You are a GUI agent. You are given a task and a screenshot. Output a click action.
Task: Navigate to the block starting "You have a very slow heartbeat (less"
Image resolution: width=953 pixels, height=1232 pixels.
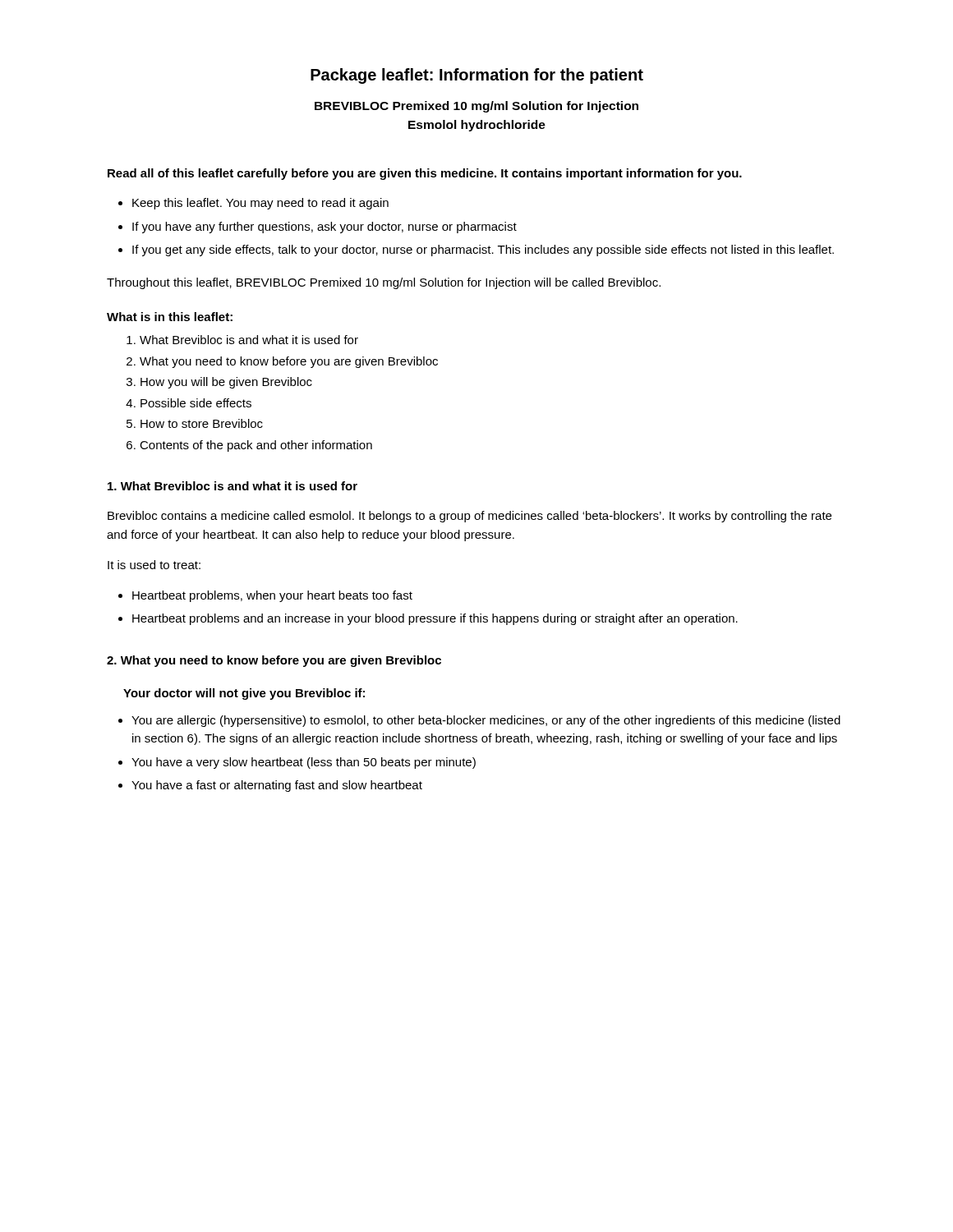(x=304, y=763)
